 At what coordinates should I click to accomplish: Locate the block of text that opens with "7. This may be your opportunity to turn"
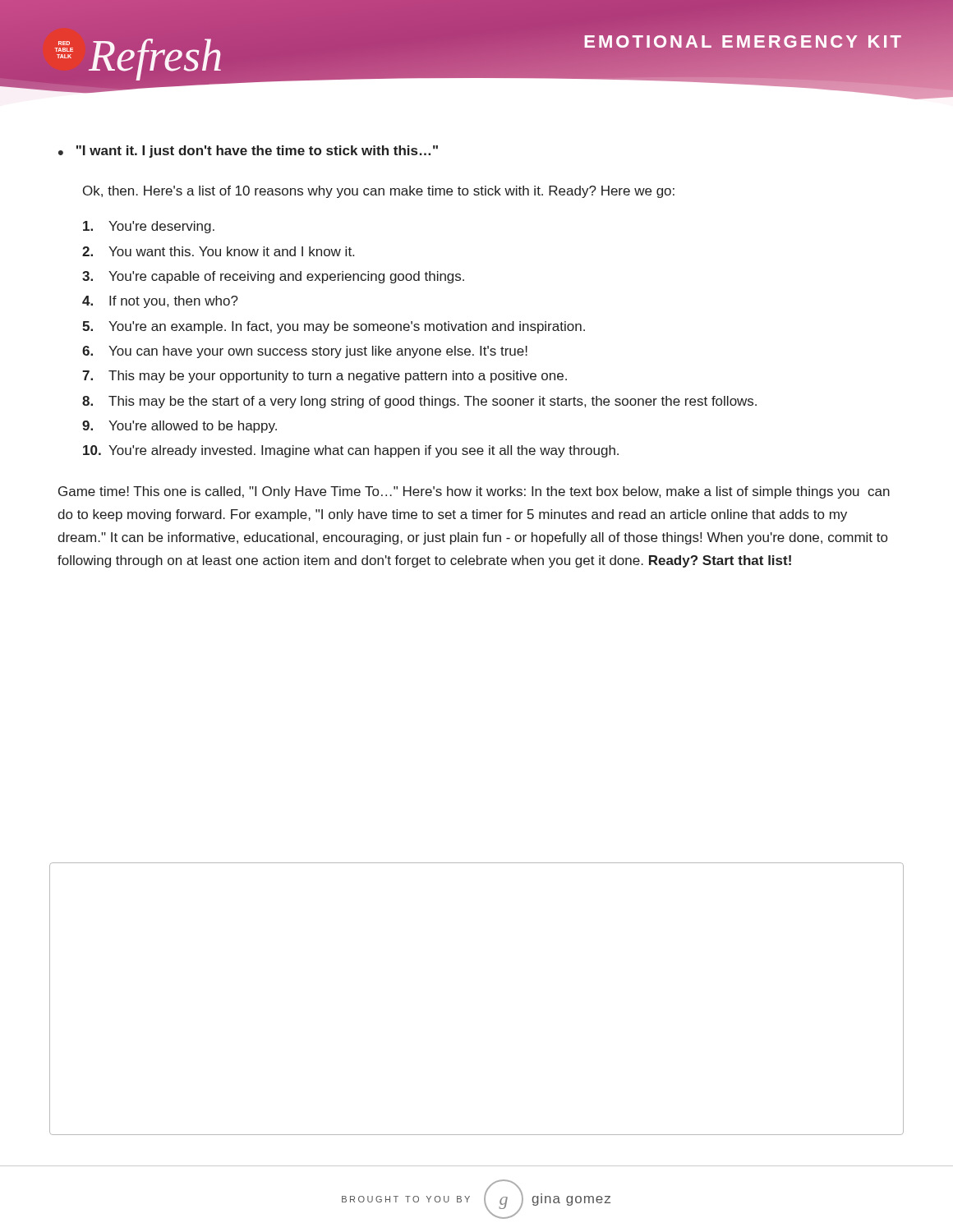pos(325,377)
